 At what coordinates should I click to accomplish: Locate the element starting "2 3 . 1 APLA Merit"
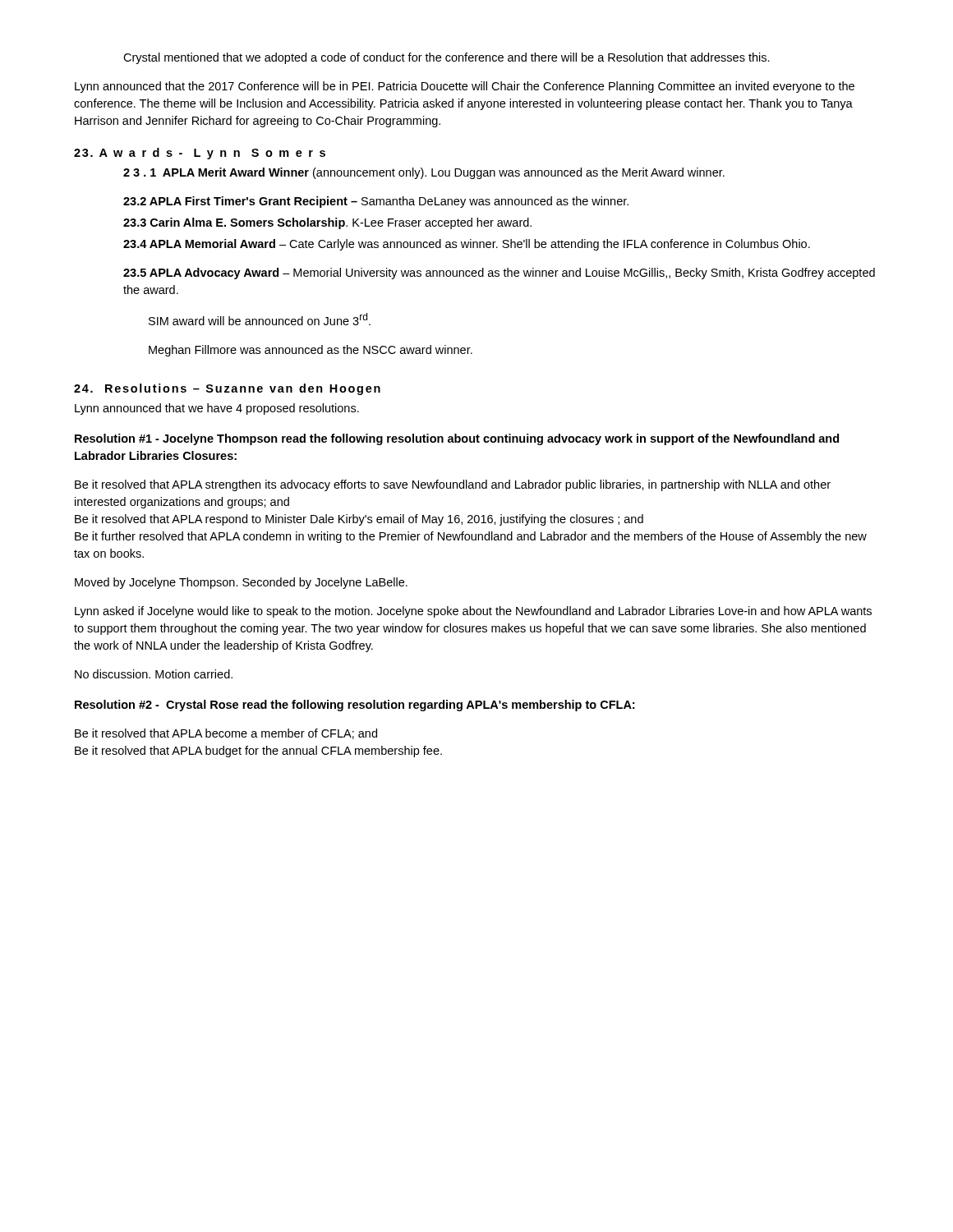point(424,173)
